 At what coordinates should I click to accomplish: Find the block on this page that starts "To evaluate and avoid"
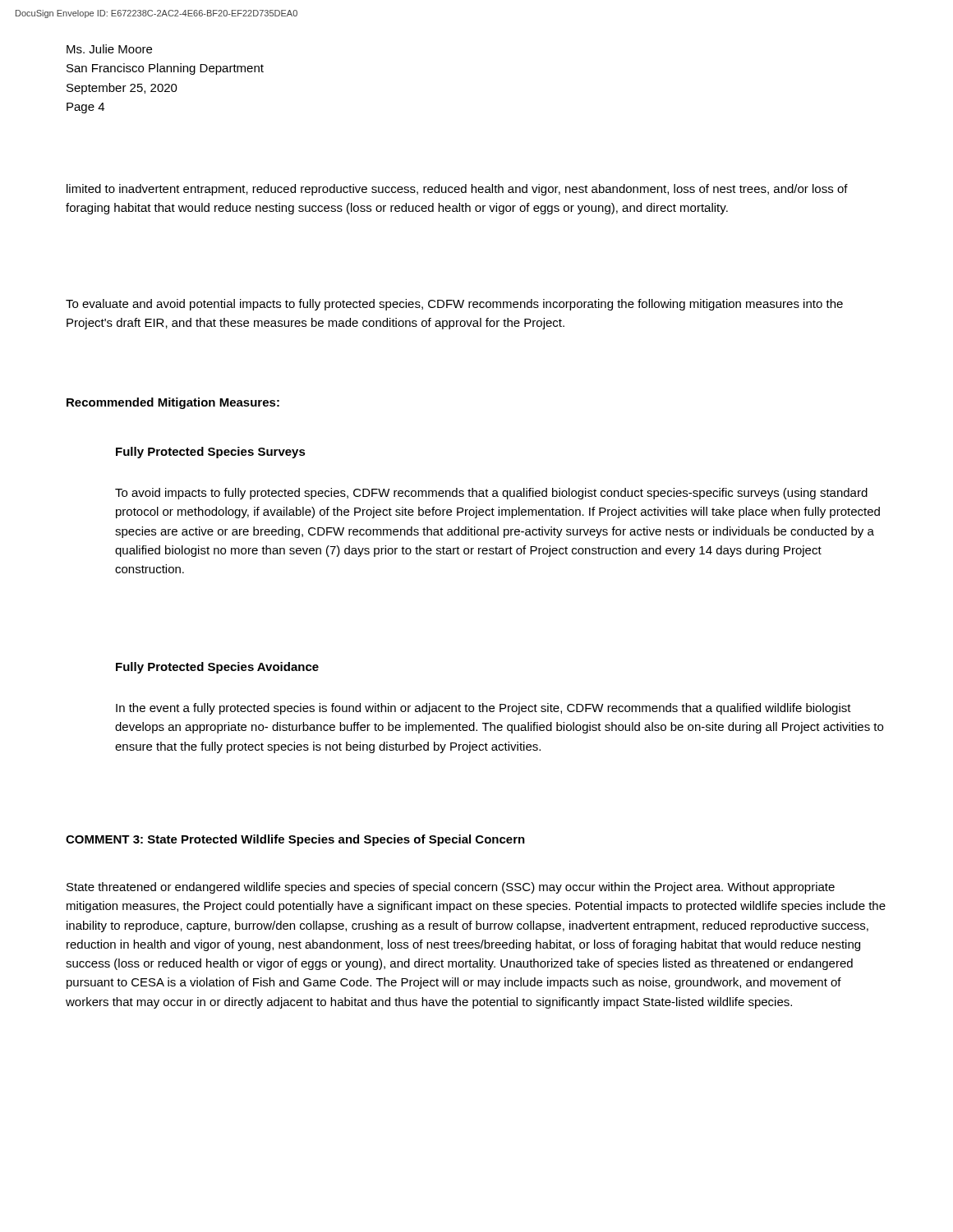pos(454,313)
